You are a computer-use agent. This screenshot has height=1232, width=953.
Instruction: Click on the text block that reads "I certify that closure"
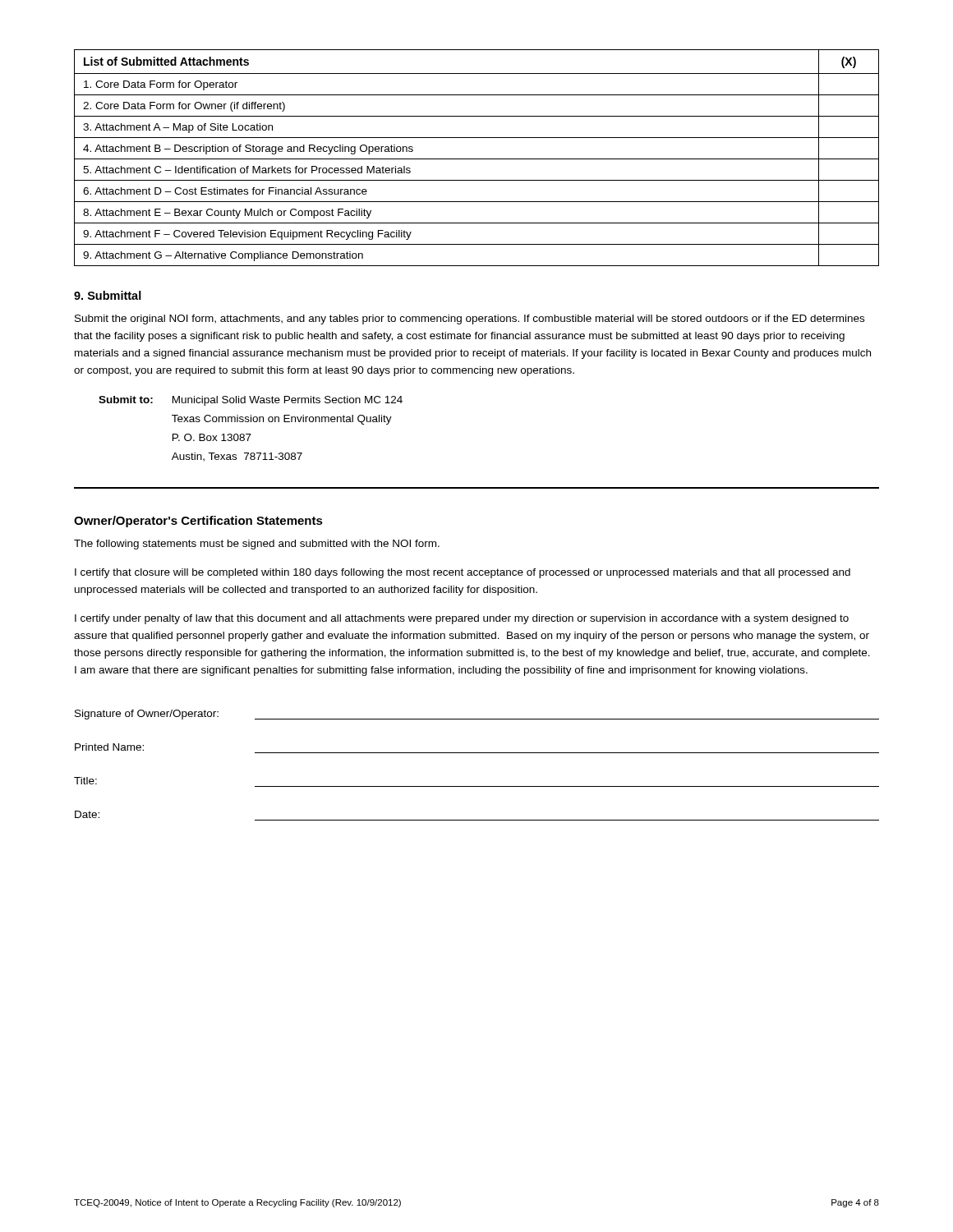[x=462, y=581]
